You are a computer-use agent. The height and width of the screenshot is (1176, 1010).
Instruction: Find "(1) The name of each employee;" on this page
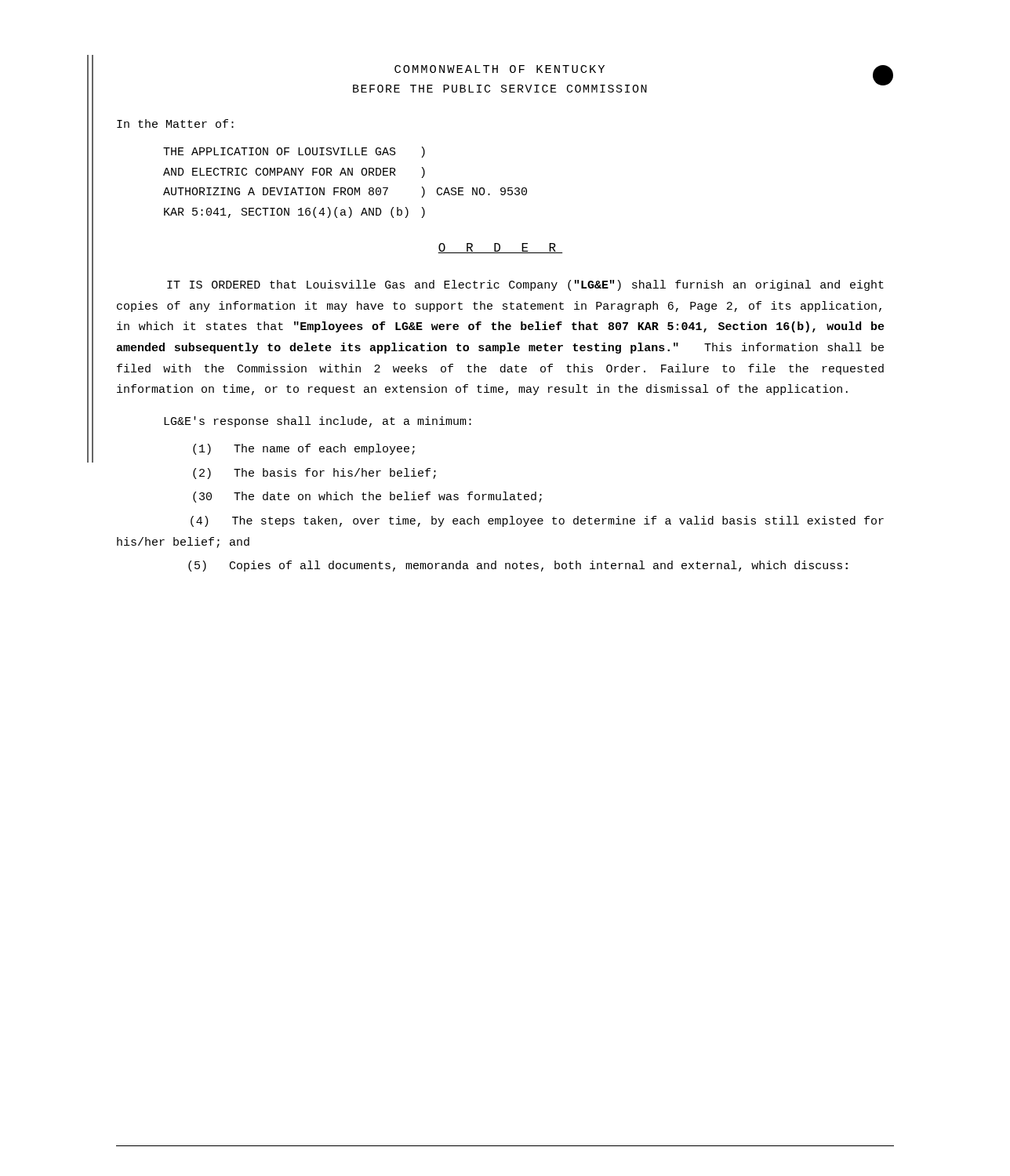pyautogui.click(x=304, y=449)
